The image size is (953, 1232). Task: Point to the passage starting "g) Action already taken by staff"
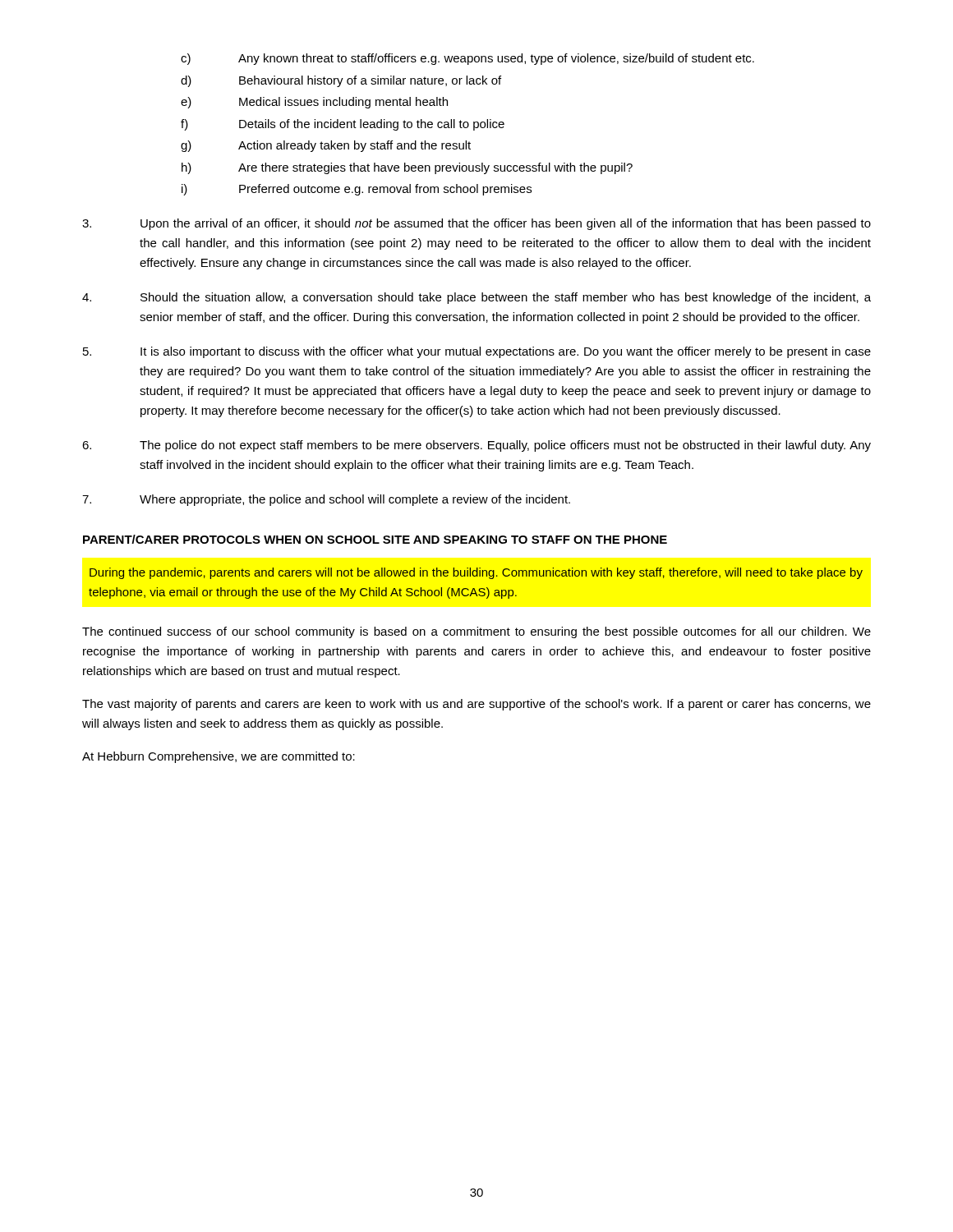[476, 146]
